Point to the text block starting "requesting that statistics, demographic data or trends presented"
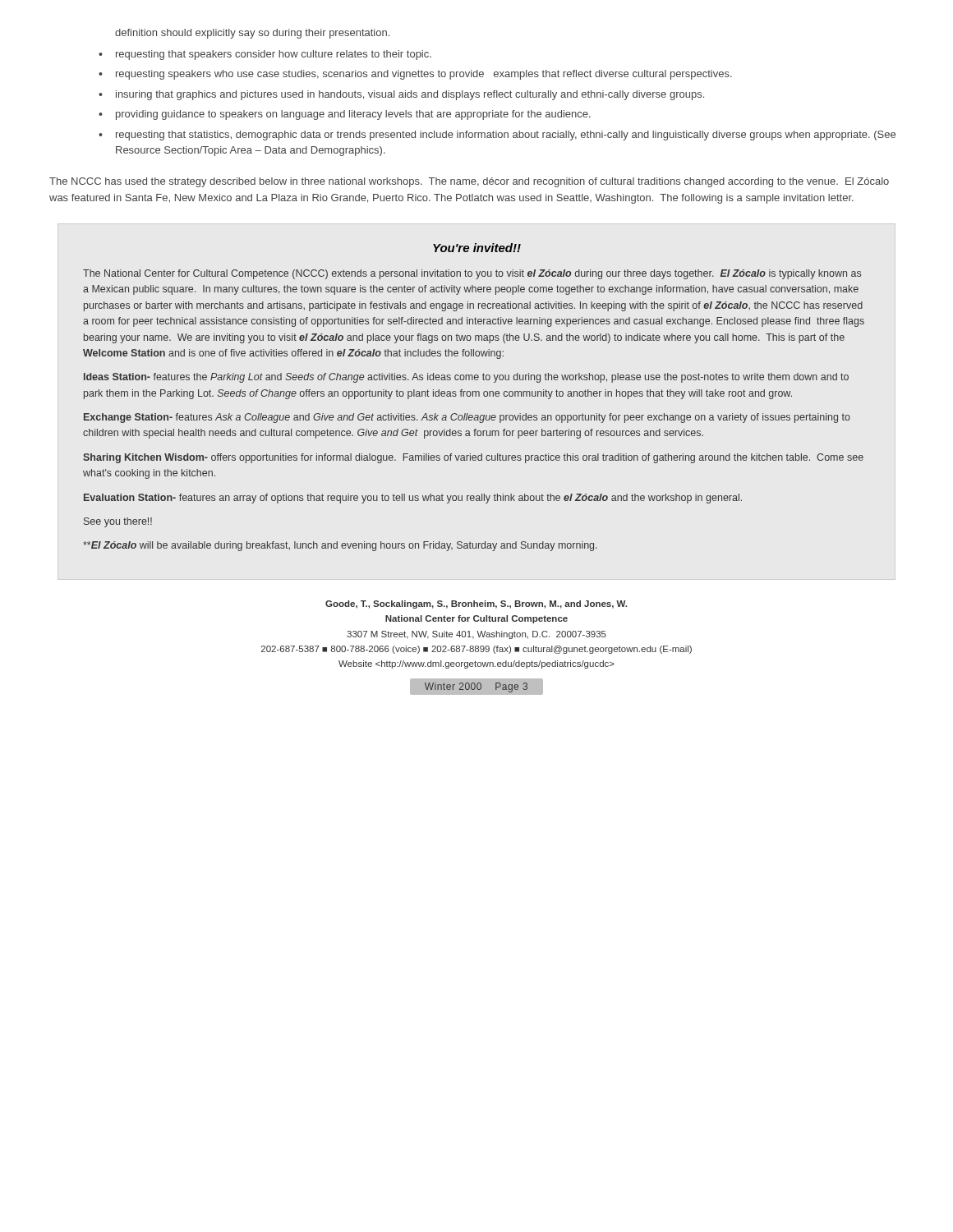 (x=506, y=142)
